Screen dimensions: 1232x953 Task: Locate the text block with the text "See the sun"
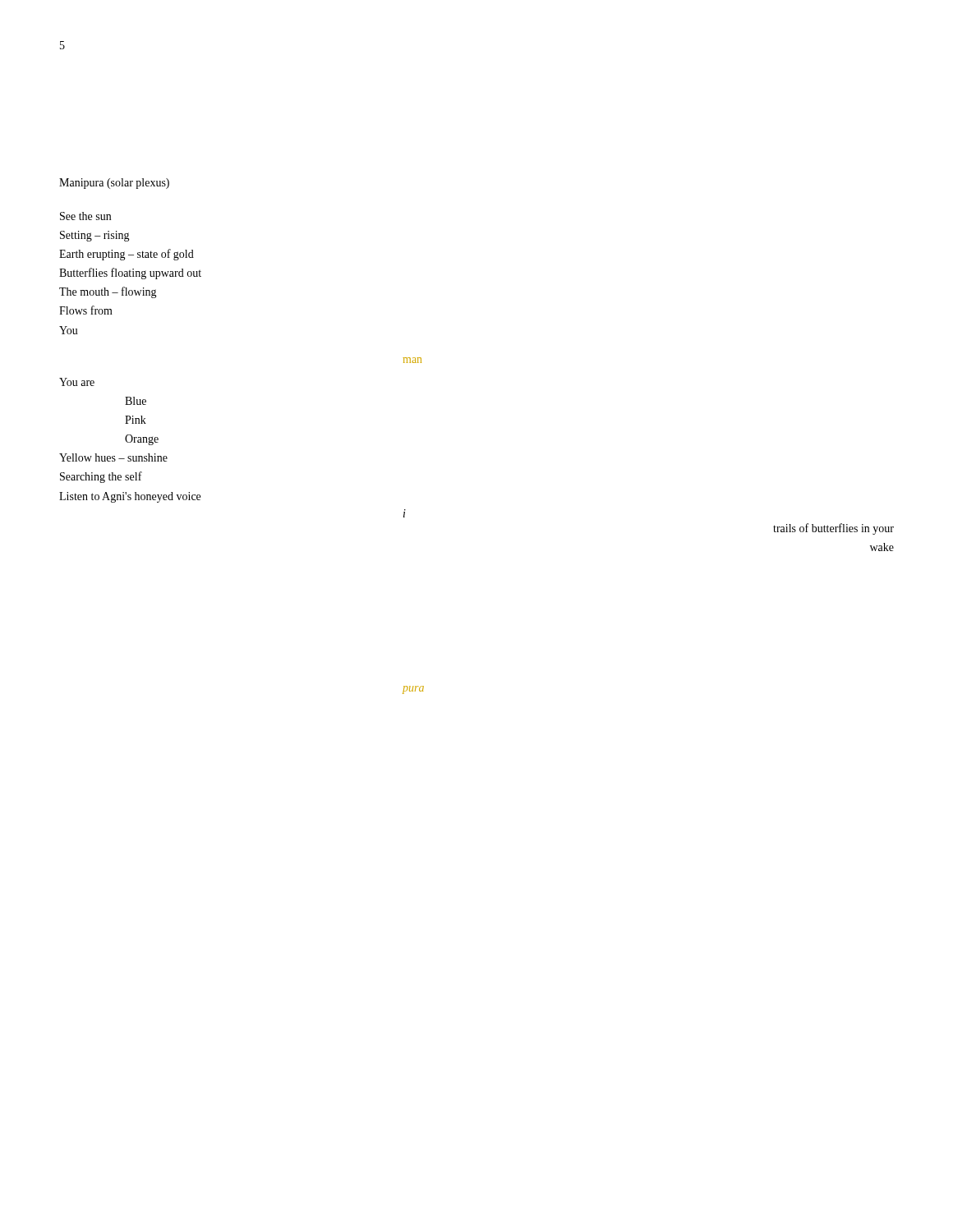(130, 273)
